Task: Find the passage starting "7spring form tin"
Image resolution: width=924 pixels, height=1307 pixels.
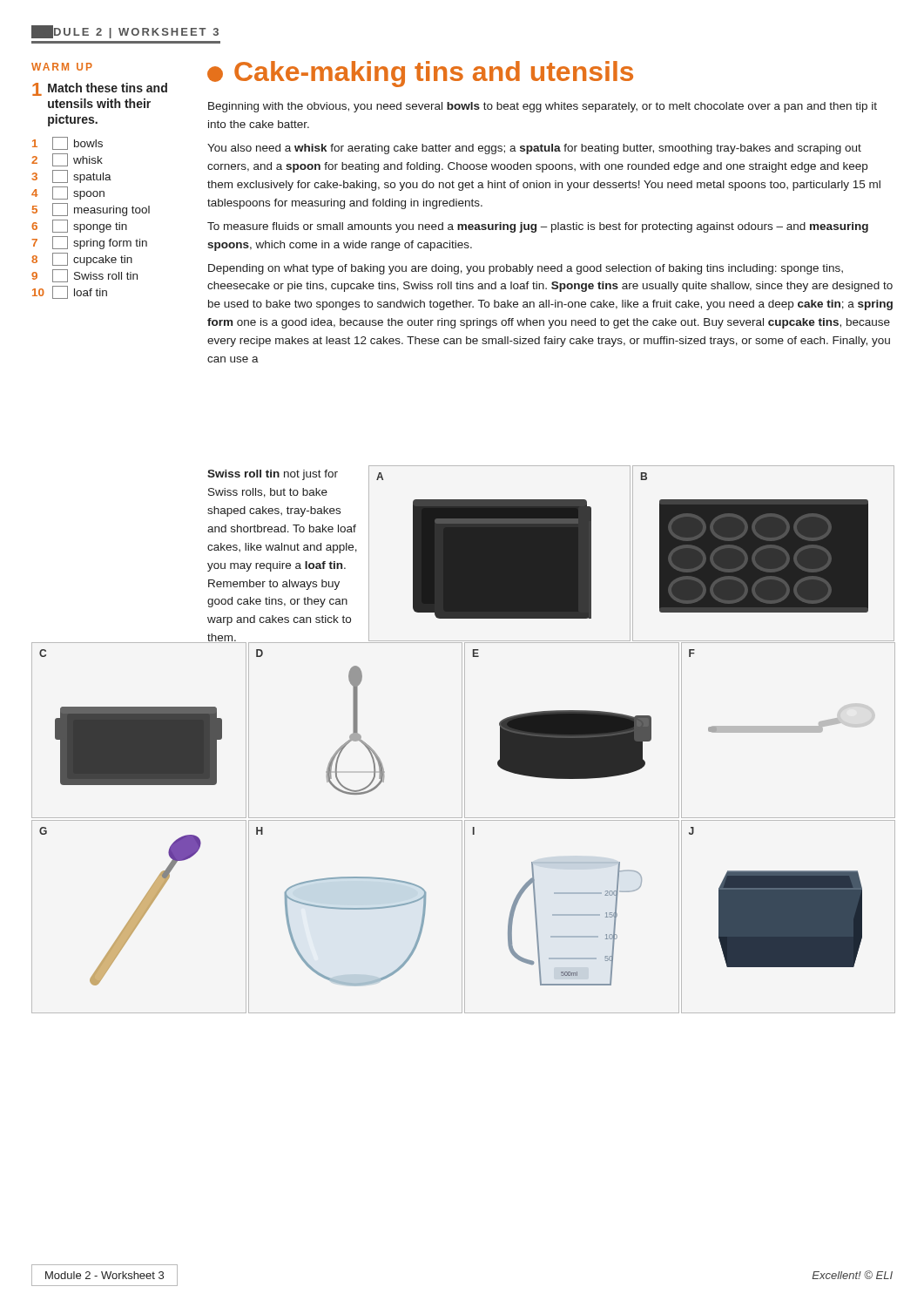Action: tap(89, 242)
